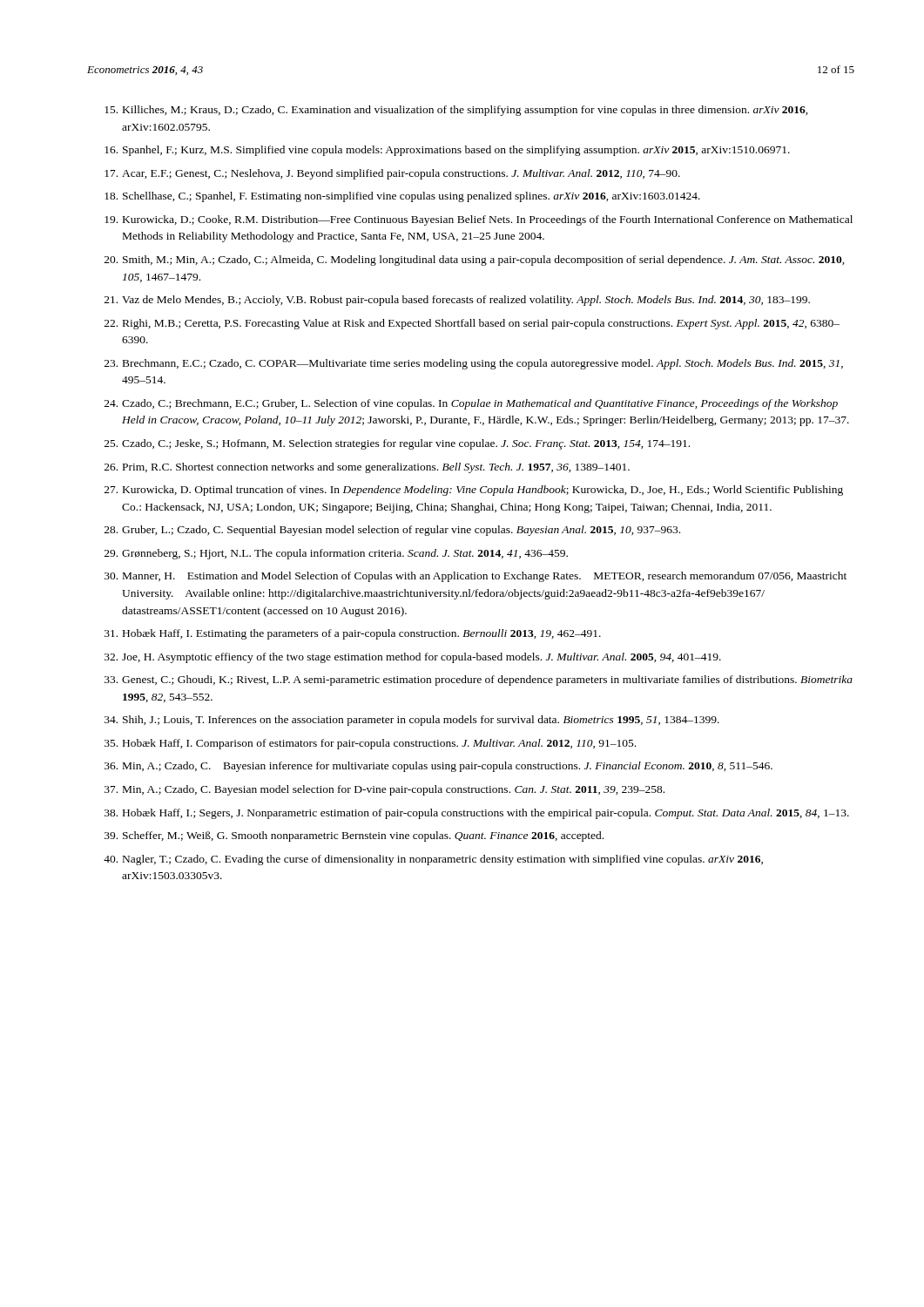Locate the element starting "16. Spanhel, F.; Kurz, M.S. Simplified"
924x1307 pixels.
tap(439, 150)
